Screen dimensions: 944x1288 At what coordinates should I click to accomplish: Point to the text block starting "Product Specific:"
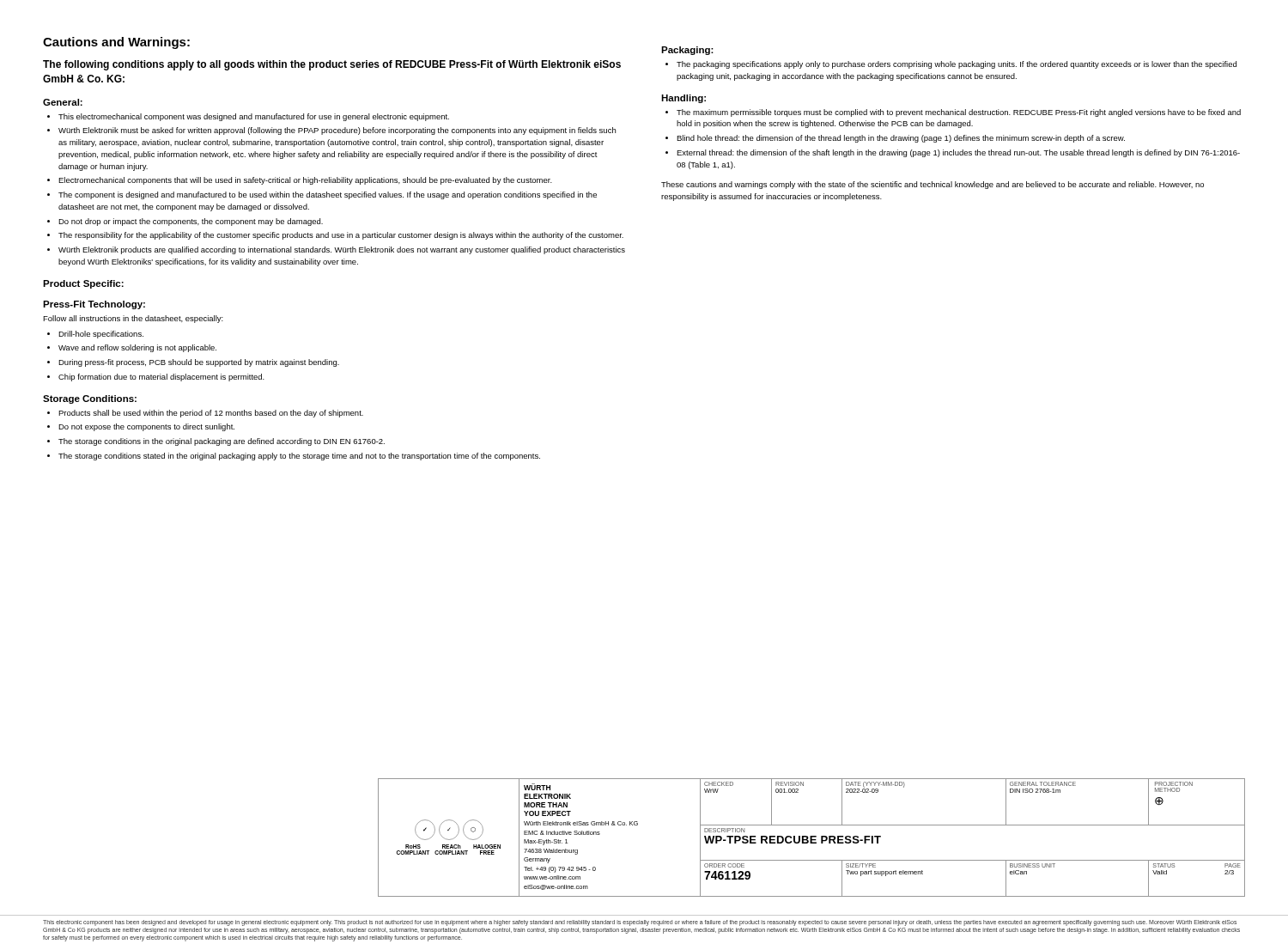84,283
